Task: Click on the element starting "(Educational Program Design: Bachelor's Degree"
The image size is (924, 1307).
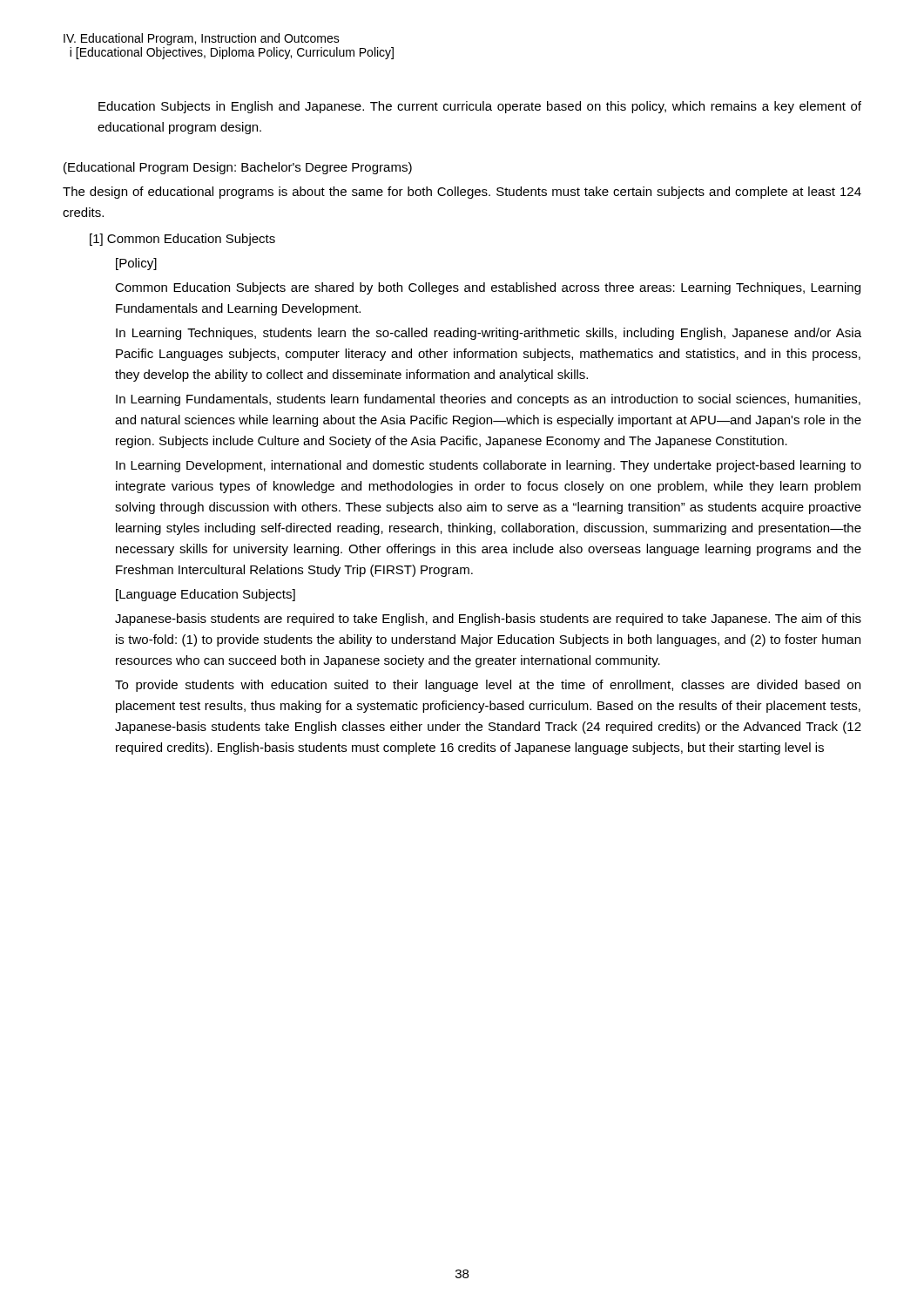Action: coord(238,167)
